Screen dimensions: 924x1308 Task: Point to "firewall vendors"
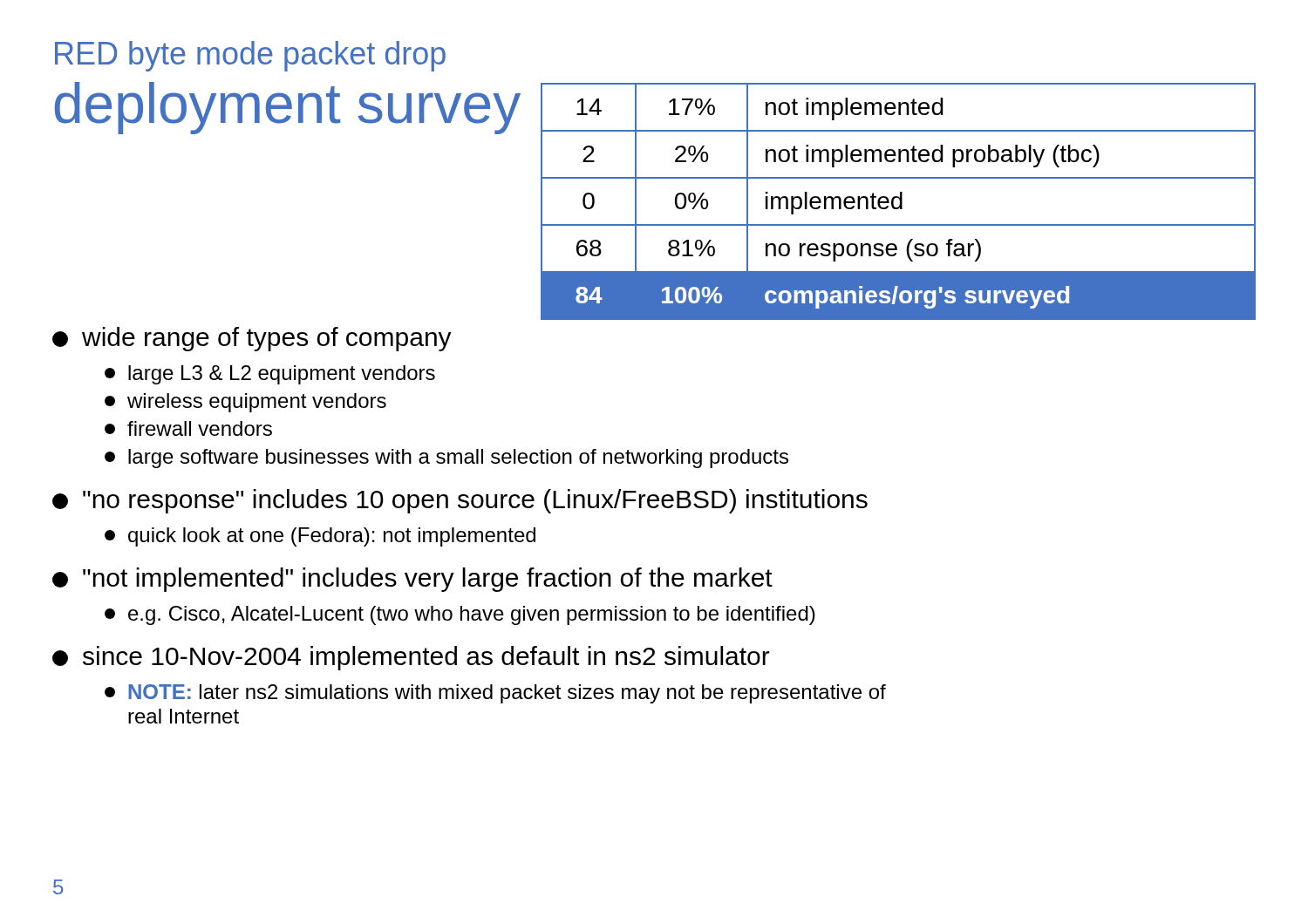pos(189,429)
